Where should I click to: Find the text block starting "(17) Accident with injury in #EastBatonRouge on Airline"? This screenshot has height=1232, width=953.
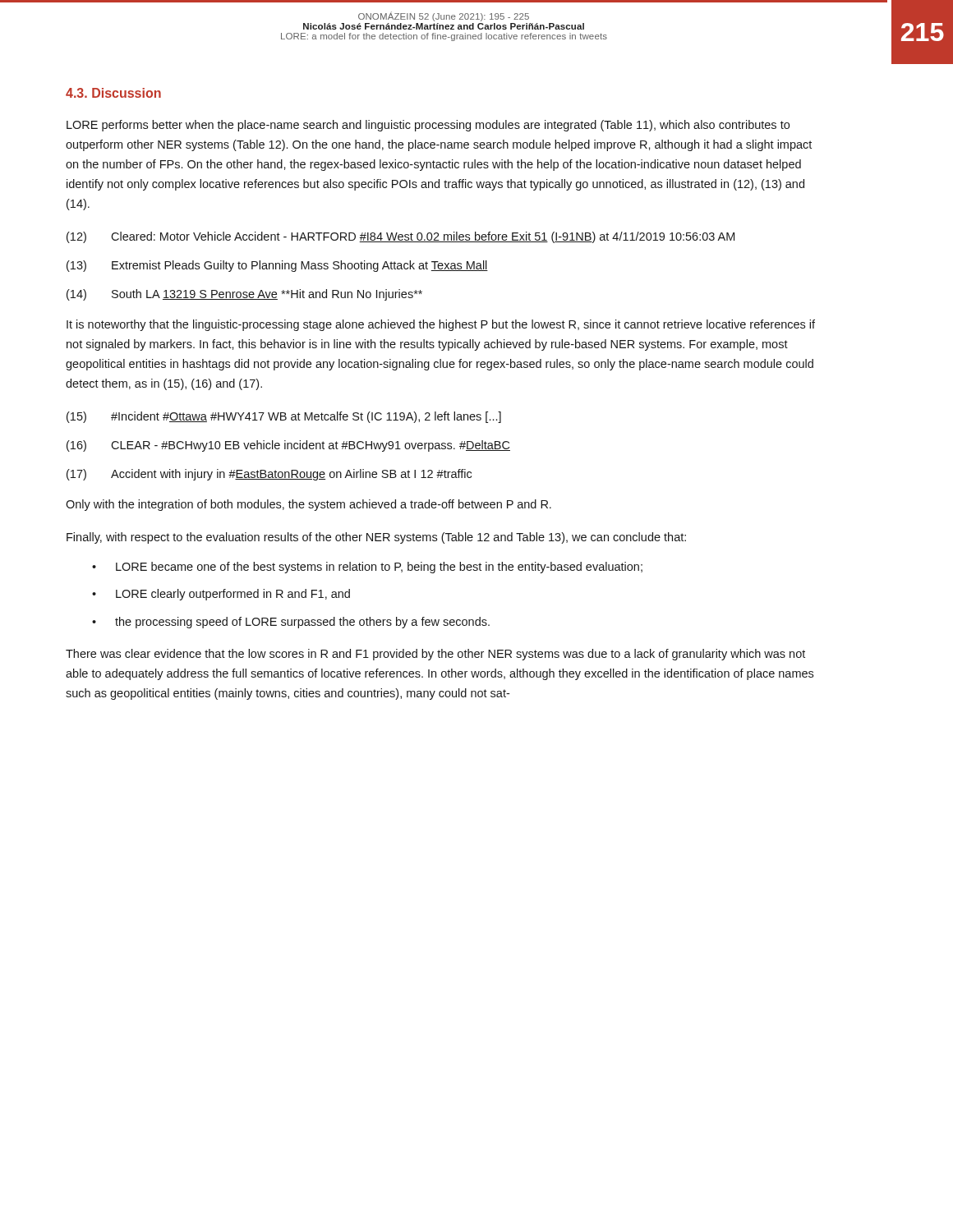coord(269,475)
